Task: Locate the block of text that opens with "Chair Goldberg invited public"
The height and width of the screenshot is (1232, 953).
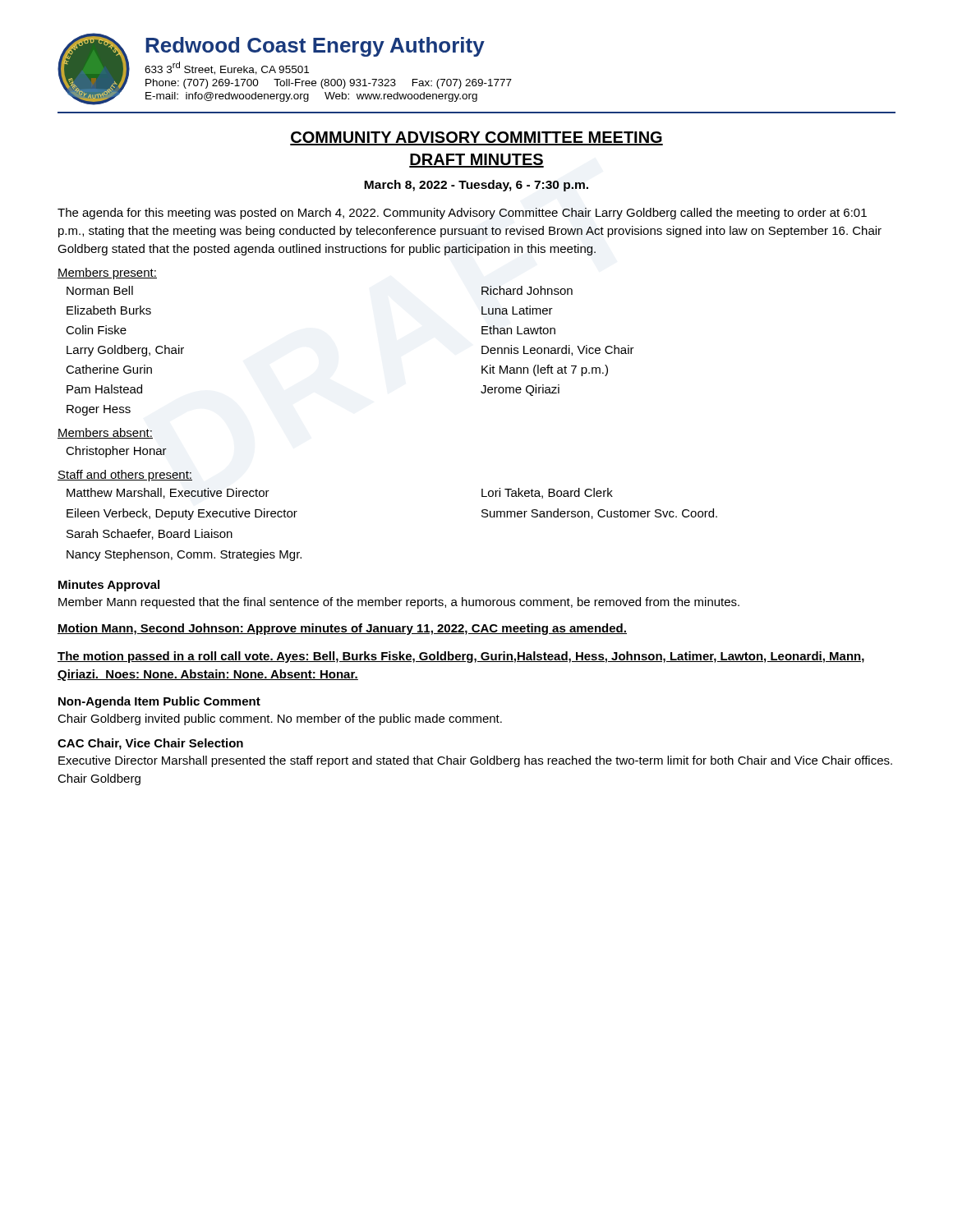Action: pyautogui.click(x=280, y=718)
